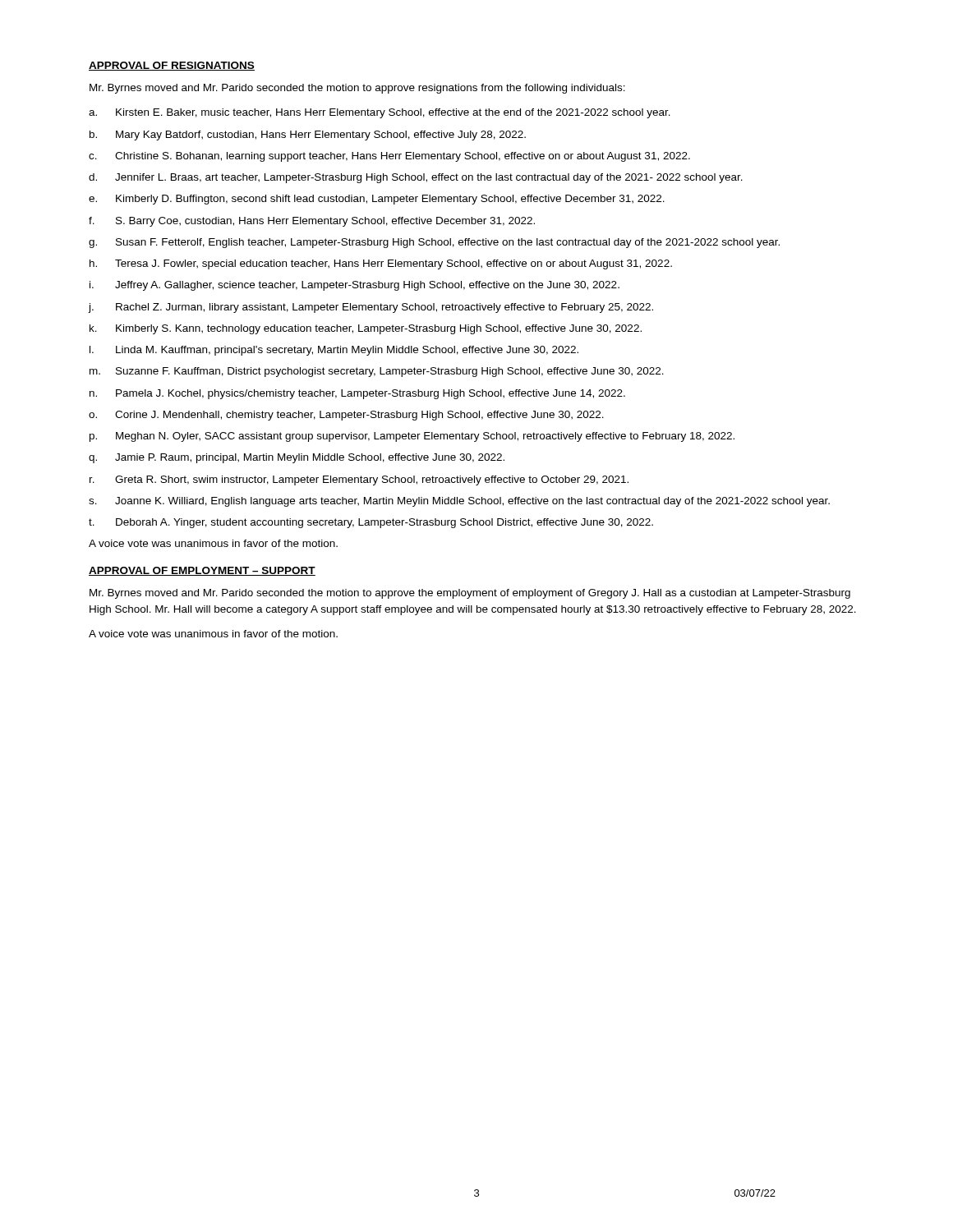Select the list item that says "s. Joanne K. Williard, English language arts teacher,"
This screenshot has width=953, height=1232.
pyautogui.click(x=476, y=501)
